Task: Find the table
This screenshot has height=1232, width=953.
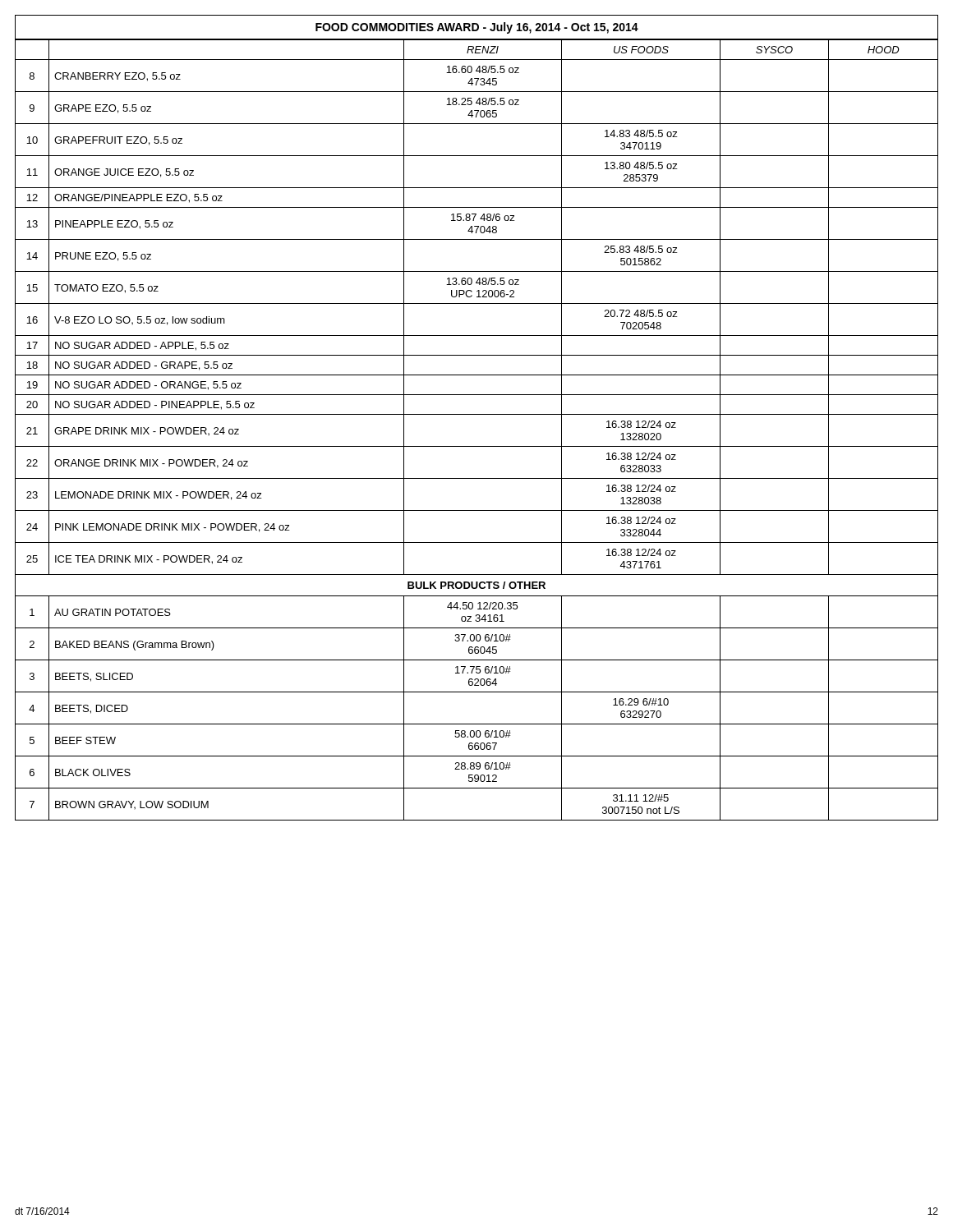Action: [476, 430]
